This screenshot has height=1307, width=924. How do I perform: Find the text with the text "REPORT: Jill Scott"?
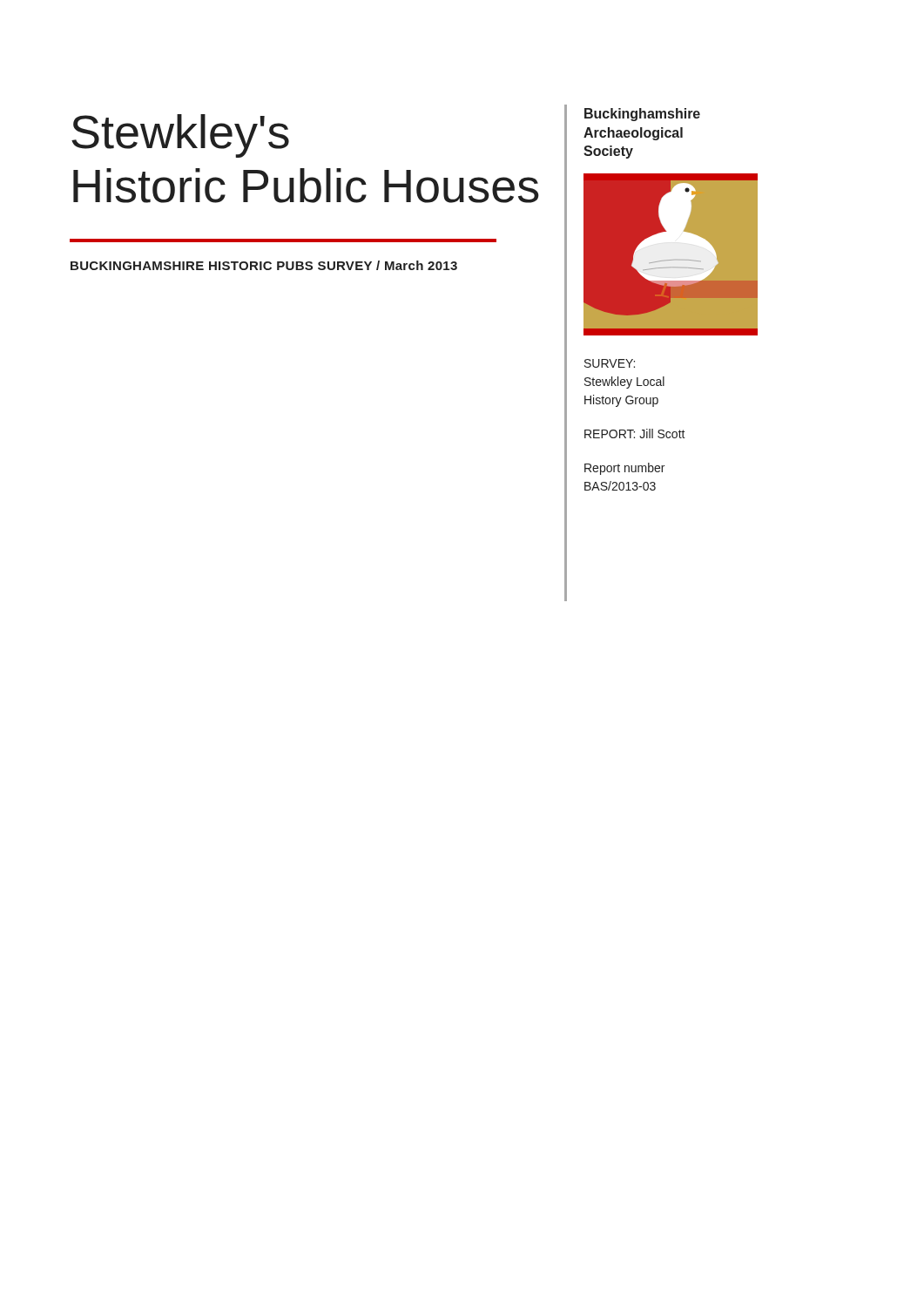[635, 433]
